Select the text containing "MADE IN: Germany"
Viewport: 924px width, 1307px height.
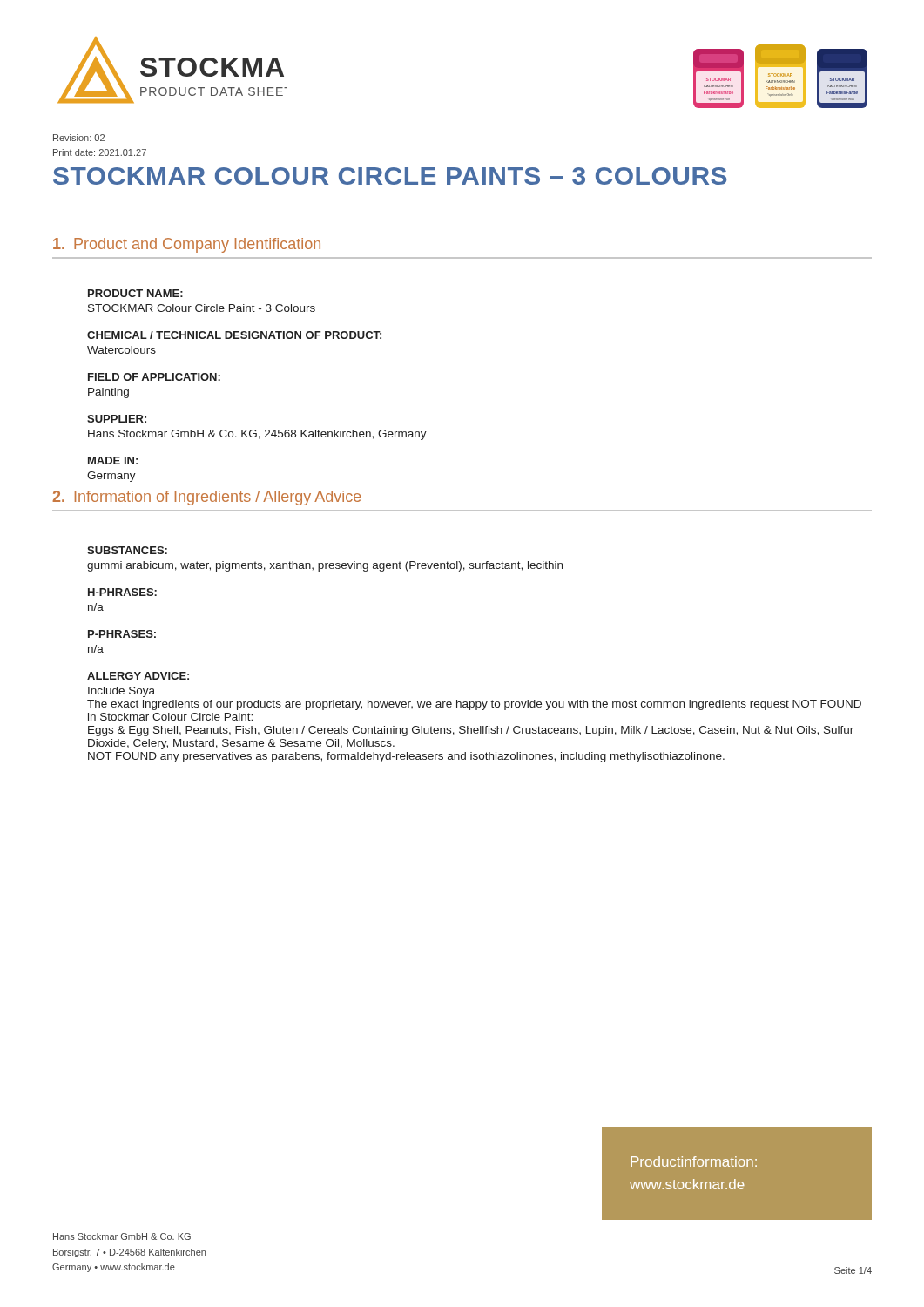pos(113,460)
